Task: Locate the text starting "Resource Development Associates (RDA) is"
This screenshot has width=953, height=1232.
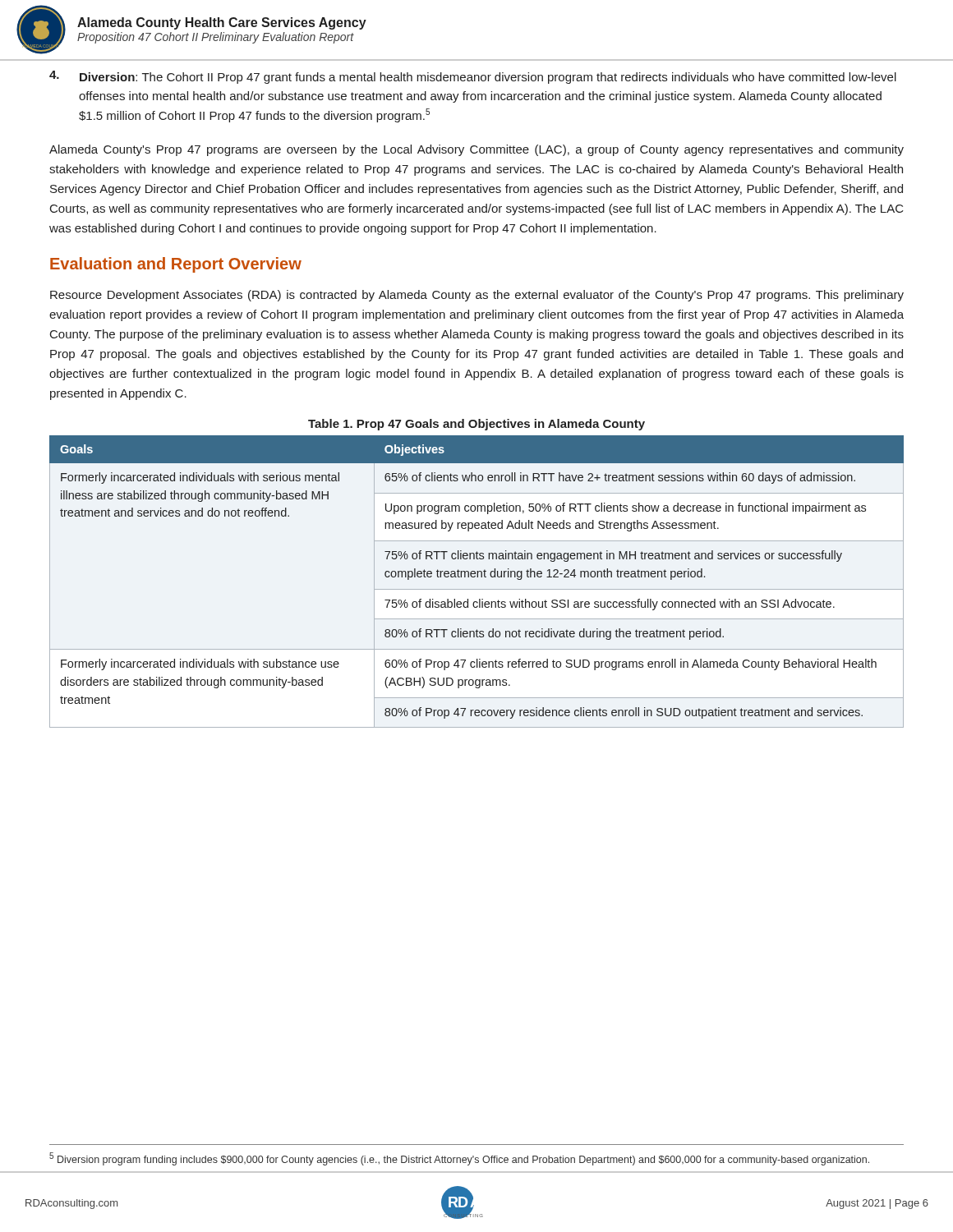Action: [x=476, y=344]
